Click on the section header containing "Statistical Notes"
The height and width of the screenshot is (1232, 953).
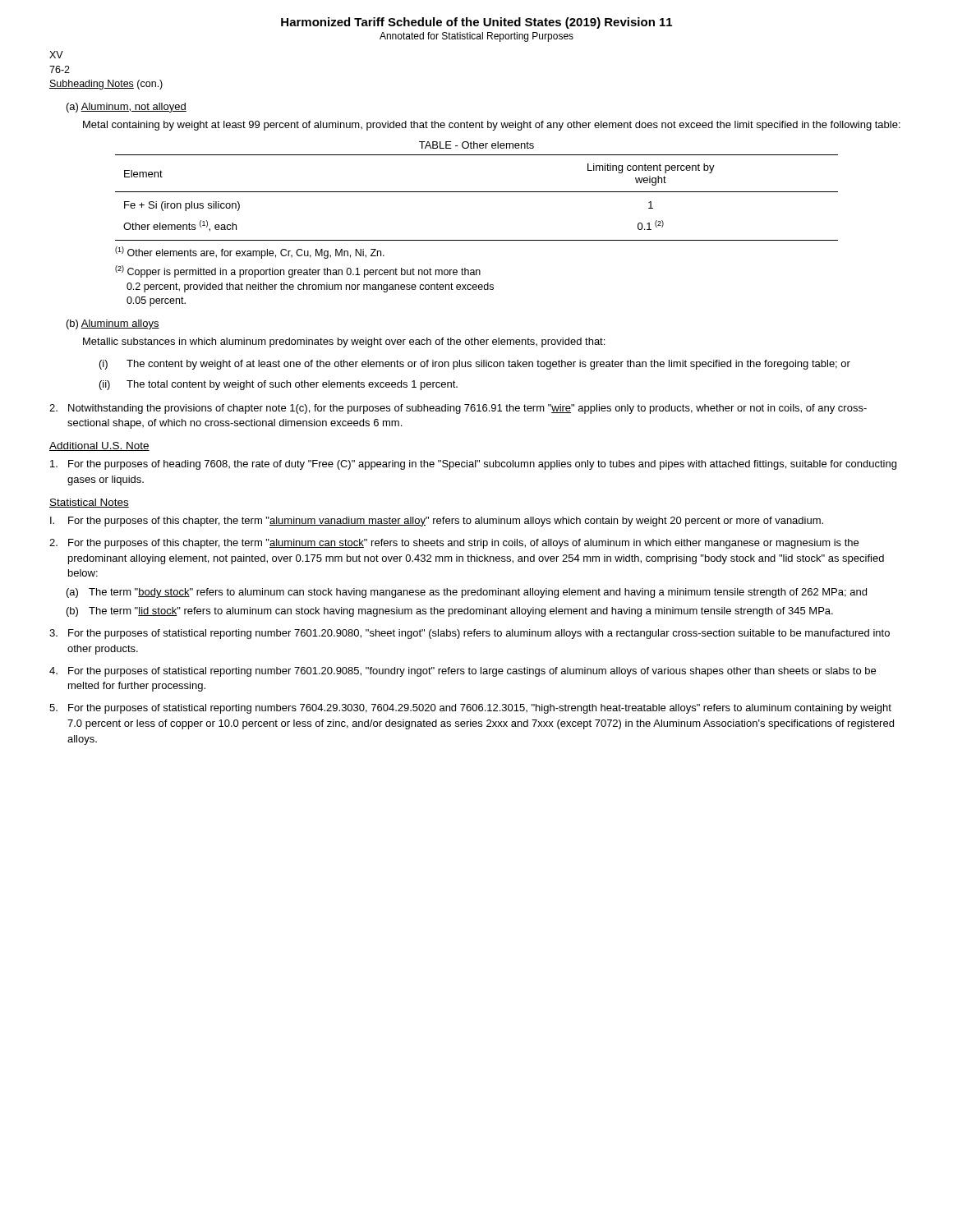tap(89, 502)
